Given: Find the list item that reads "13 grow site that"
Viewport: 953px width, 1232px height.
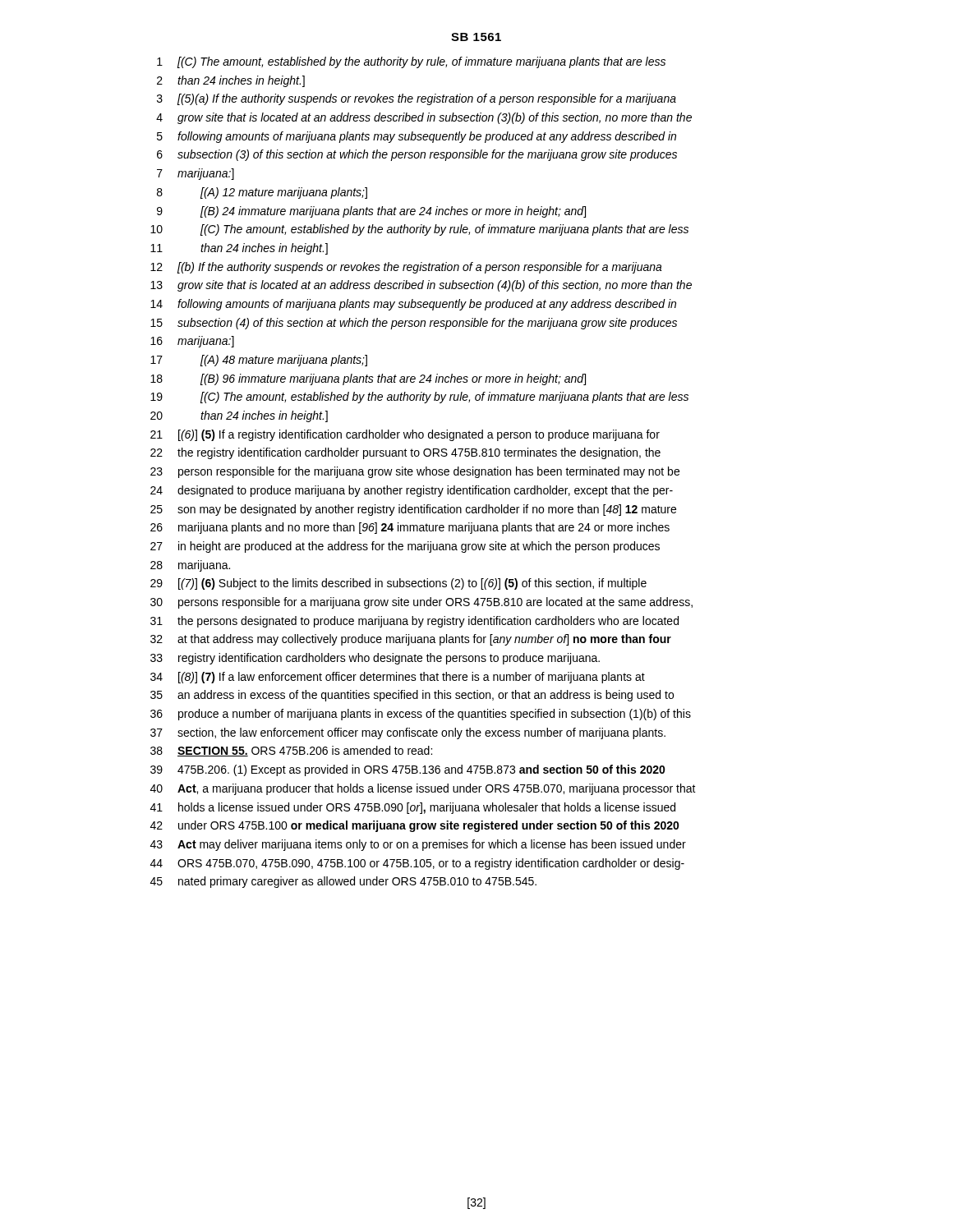Looking at the screenshot, I should (x=476, y=286).
